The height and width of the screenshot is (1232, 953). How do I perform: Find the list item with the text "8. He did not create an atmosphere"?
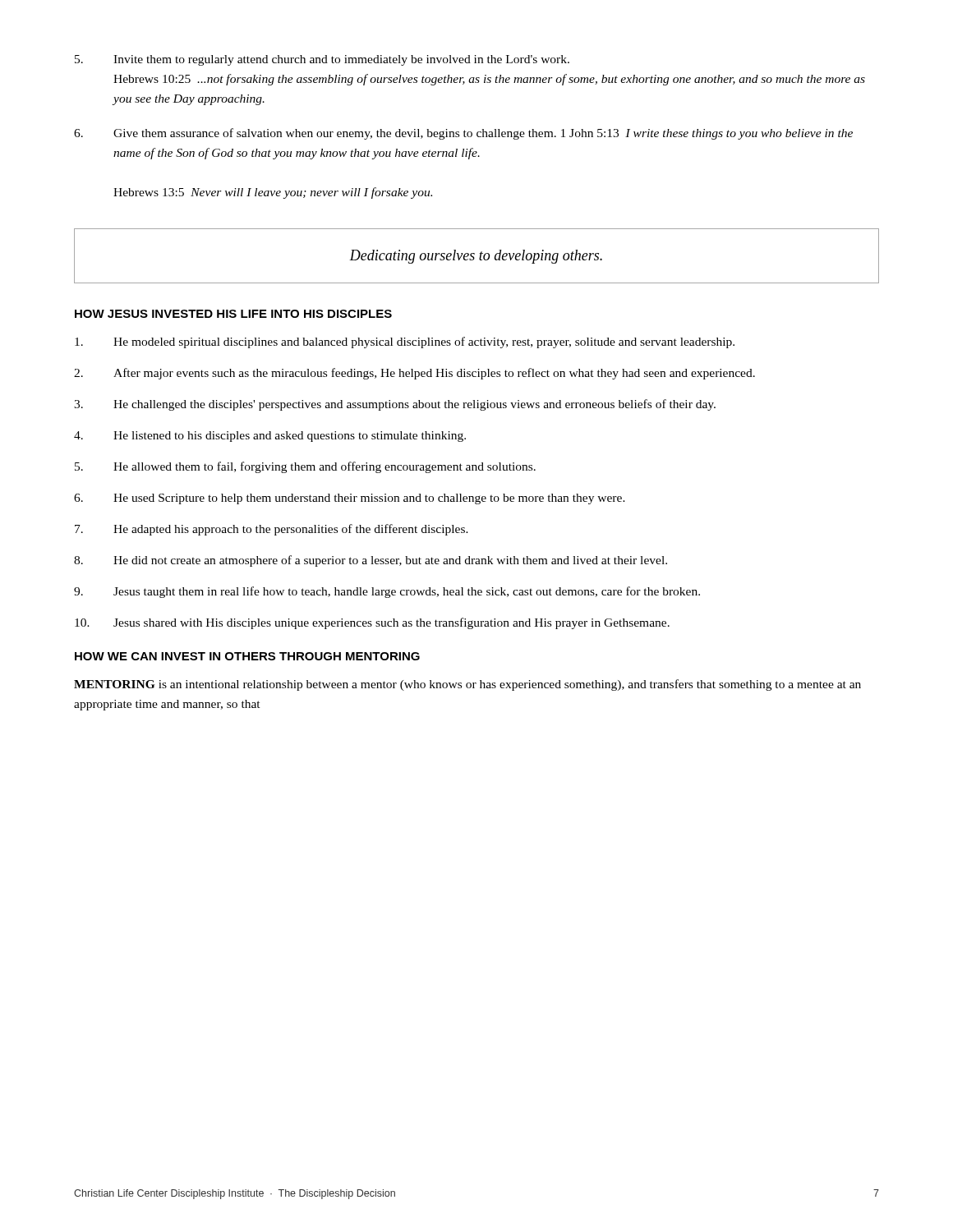[476, 560]
